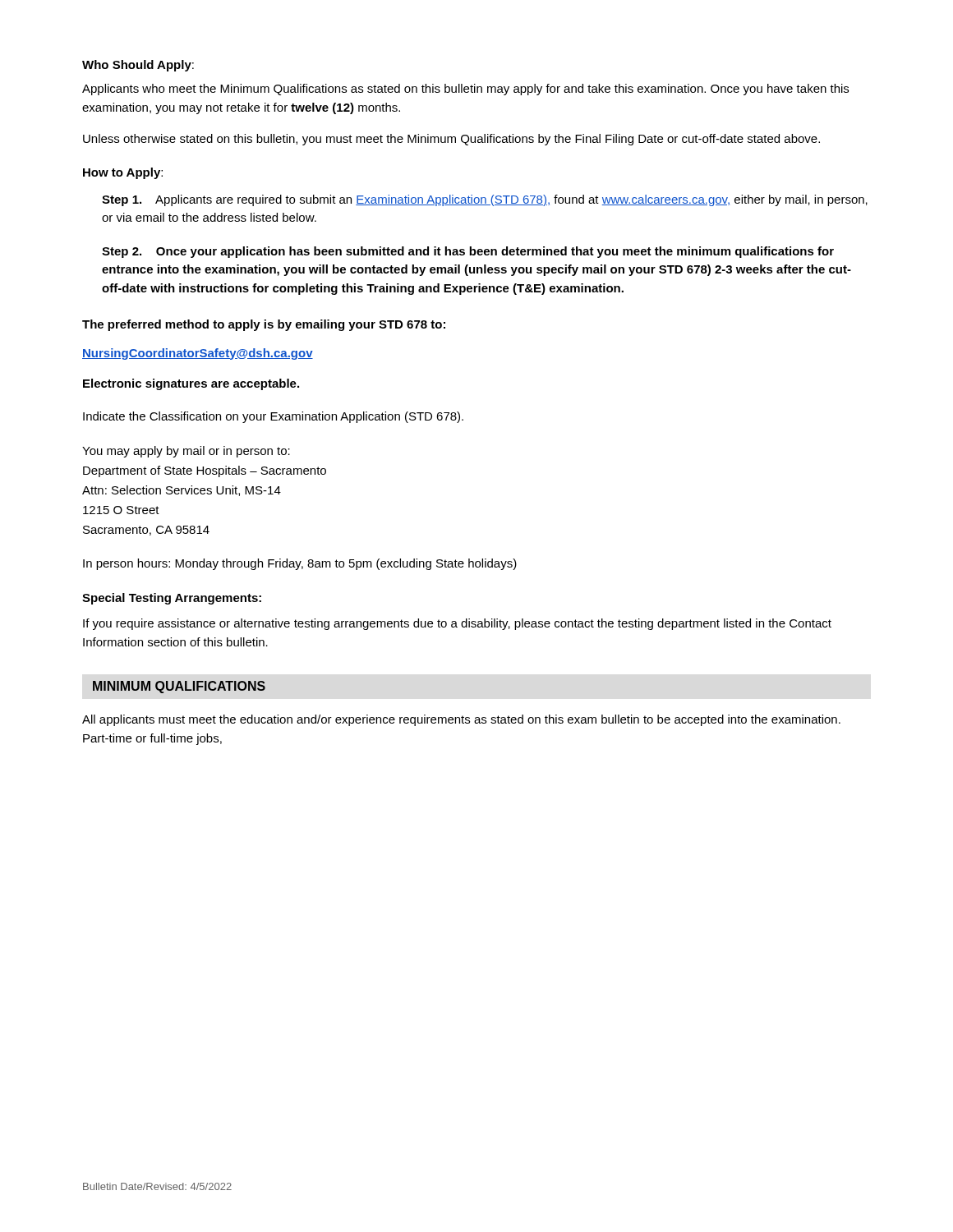Navigate to the block starting "How to Apply:"

coord(123,172)
